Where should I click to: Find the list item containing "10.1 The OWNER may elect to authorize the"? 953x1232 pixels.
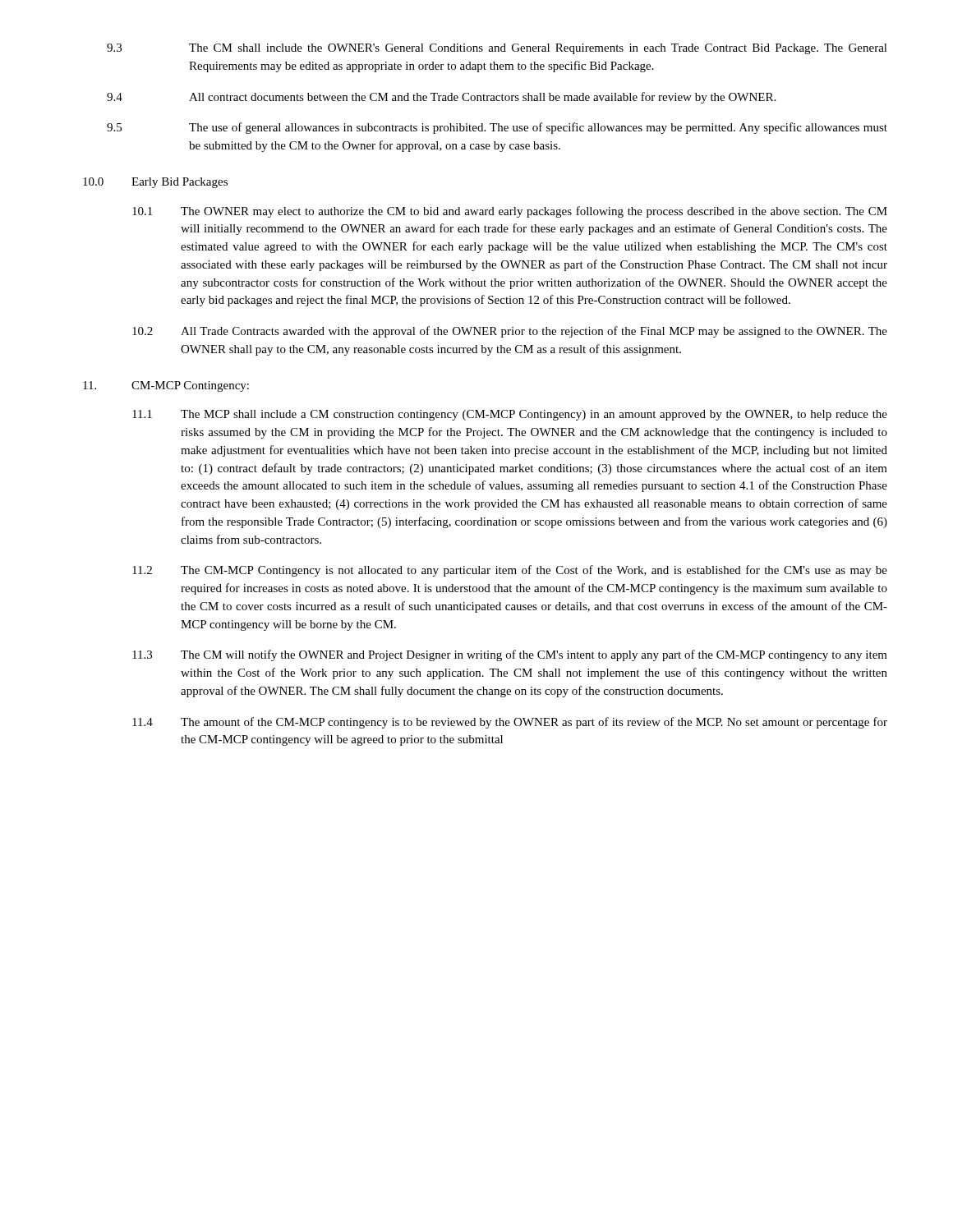point(509,256)
